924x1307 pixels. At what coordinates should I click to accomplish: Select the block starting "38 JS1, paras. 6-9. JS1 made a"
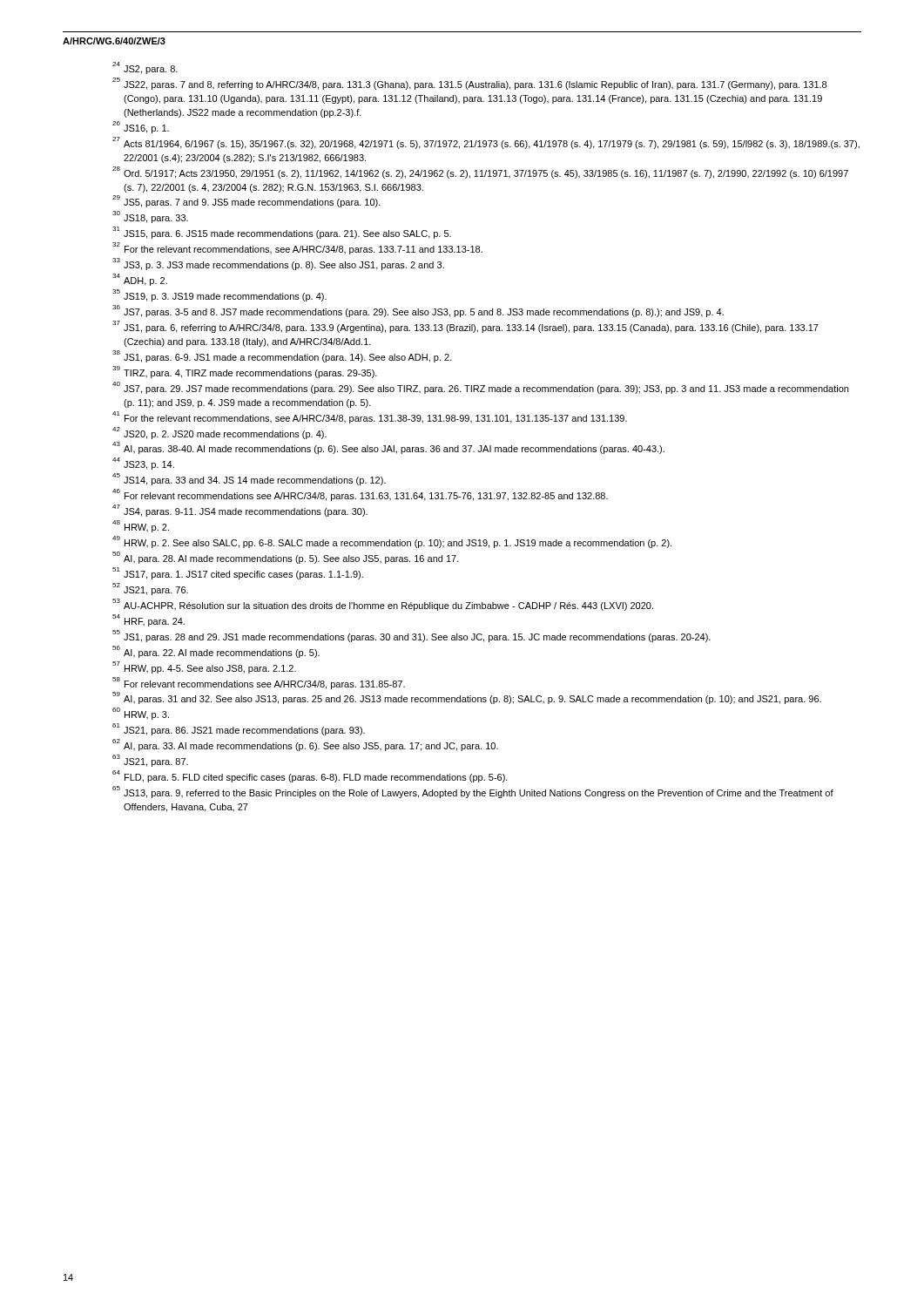tap(282, 356)
